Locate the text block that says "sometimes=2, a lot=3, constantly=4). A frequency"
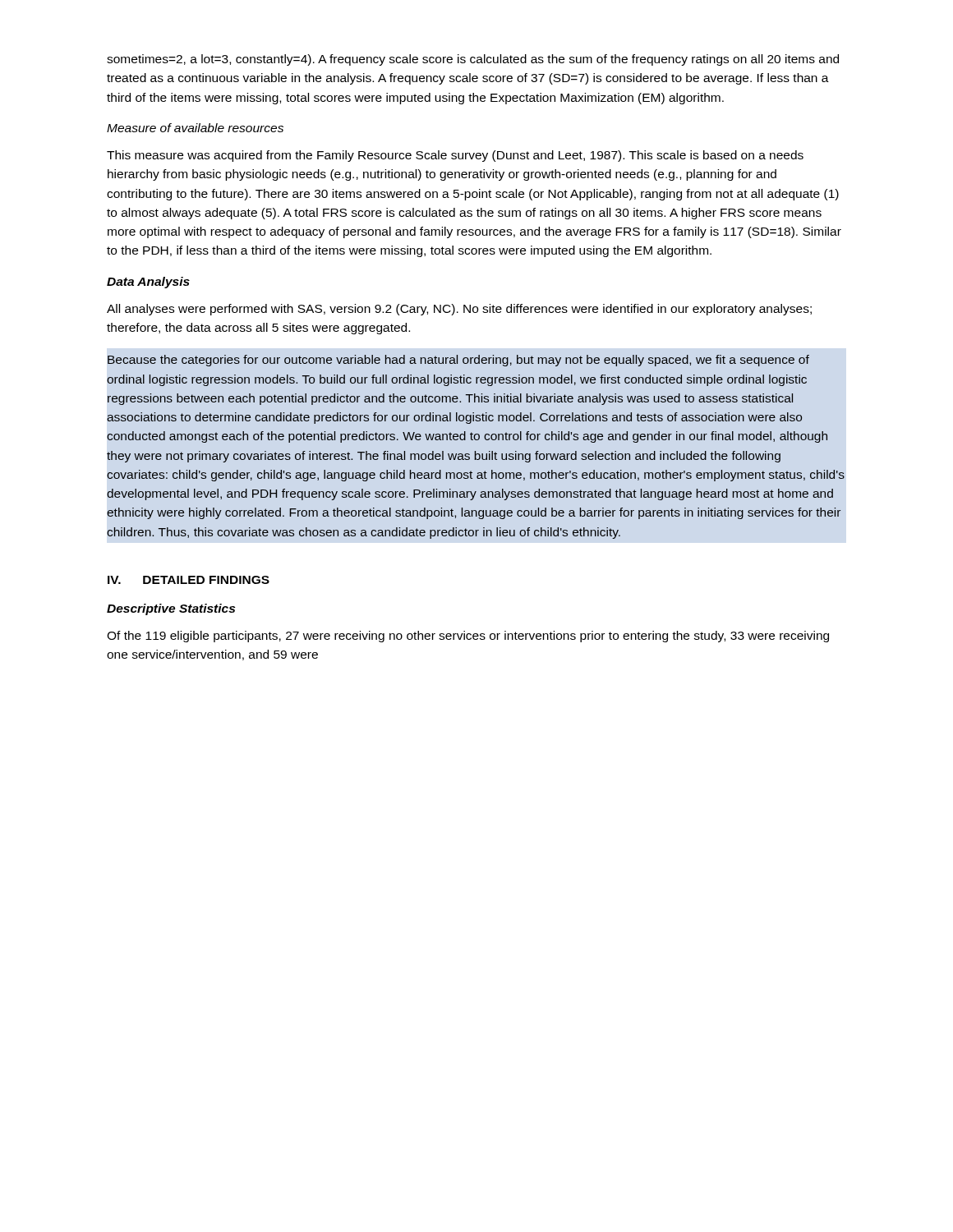This screenshot has width=953, height=1232. [x=473, y=78]
